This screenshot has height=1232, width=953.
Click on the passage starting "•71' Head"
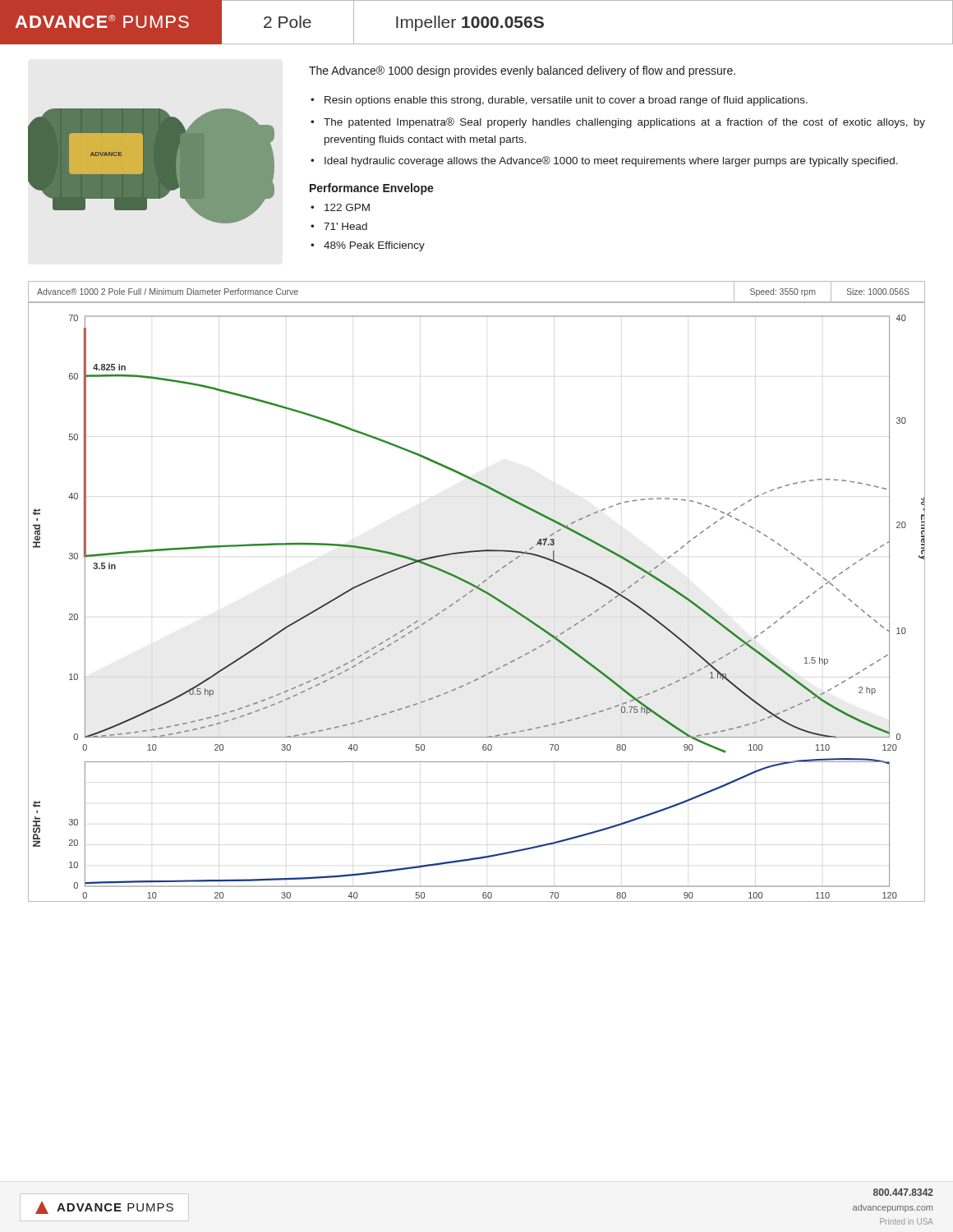click(x=339, y=227)
